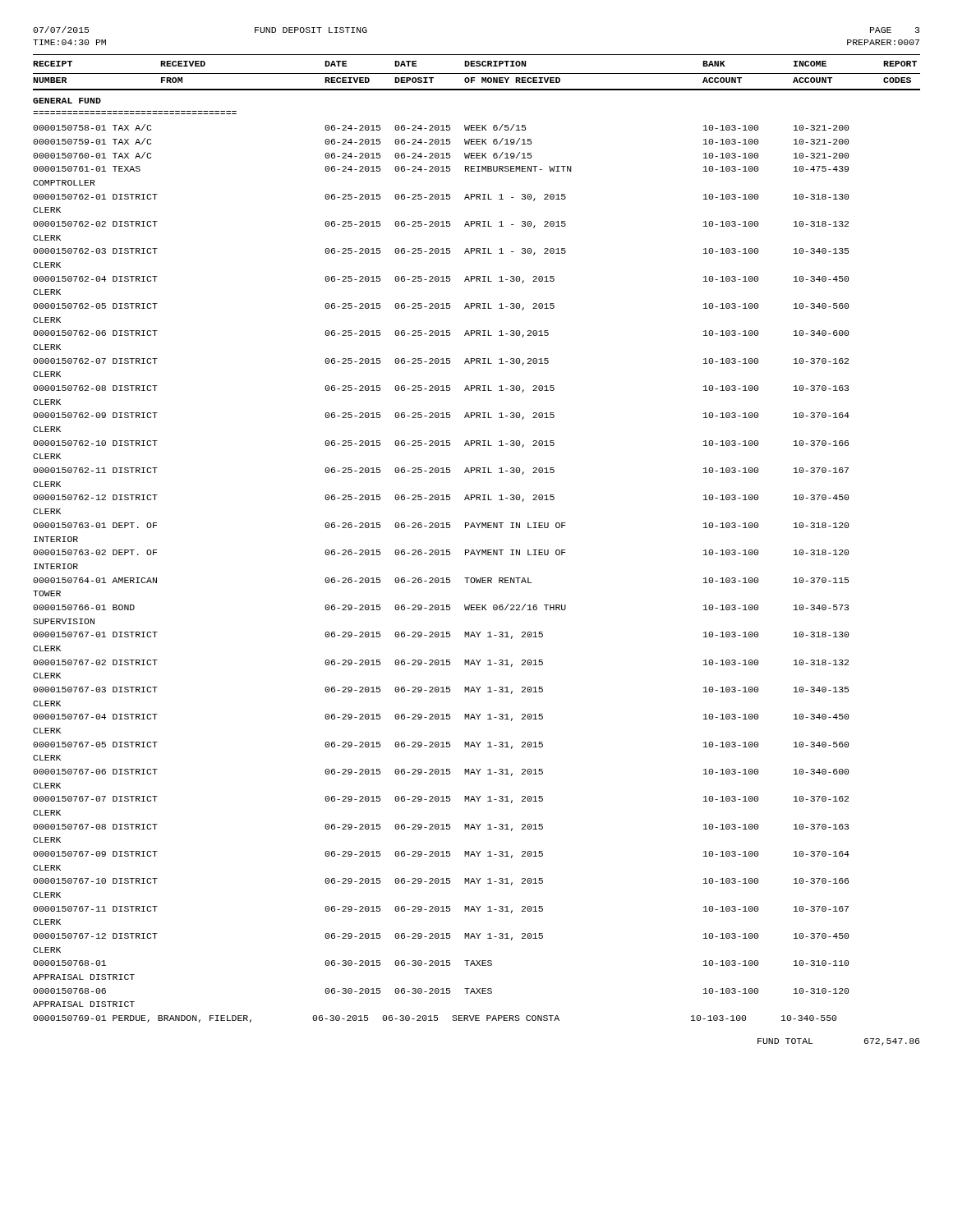This screenshot has height=1232, width=953.
Task: Navigate to the element starting "FUND TOTAL 672,547.86"
Action: click(787, 1042)
